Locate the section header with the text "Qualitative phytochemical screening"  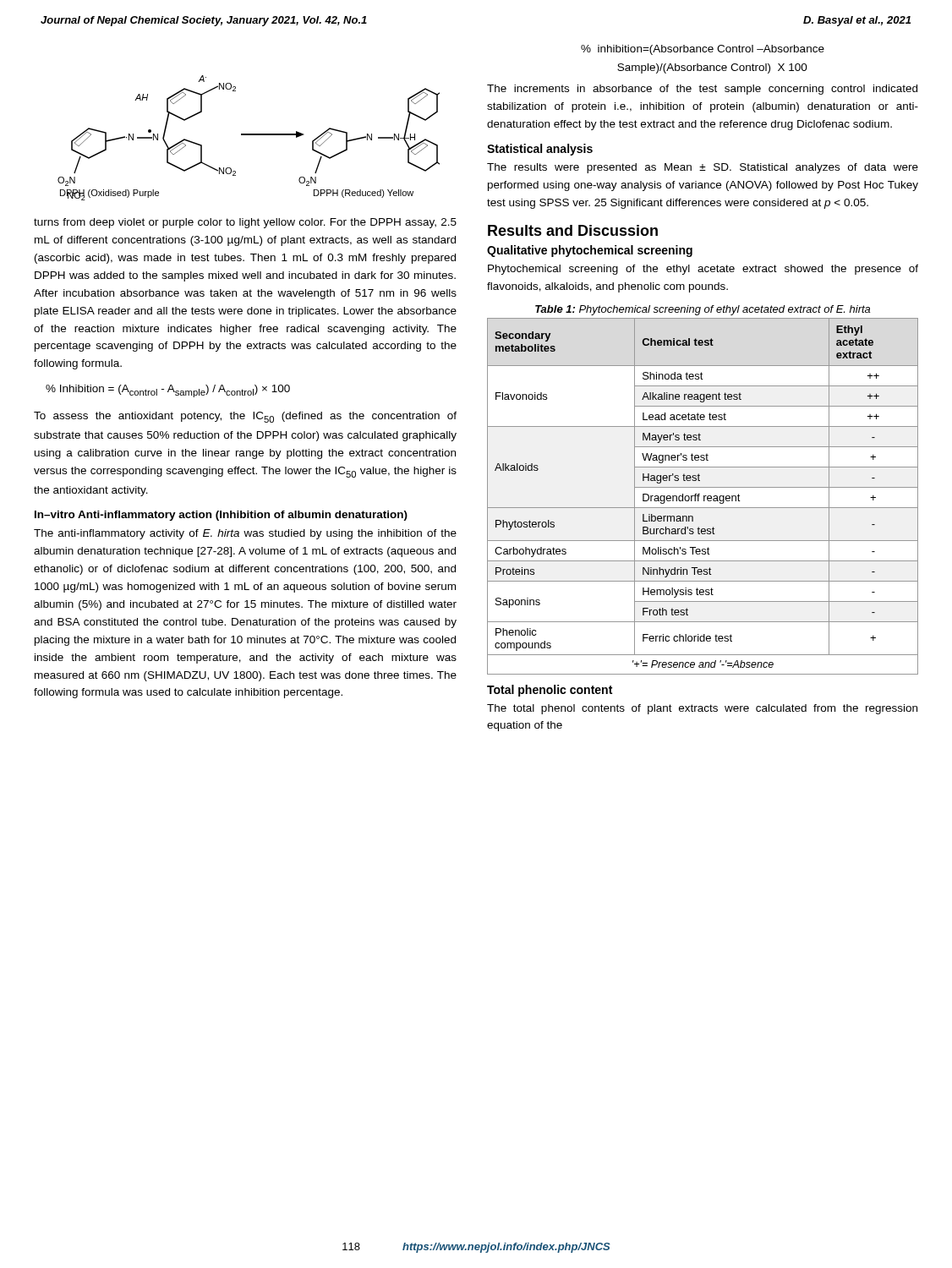pyautogui.click(x=590, y=250)
